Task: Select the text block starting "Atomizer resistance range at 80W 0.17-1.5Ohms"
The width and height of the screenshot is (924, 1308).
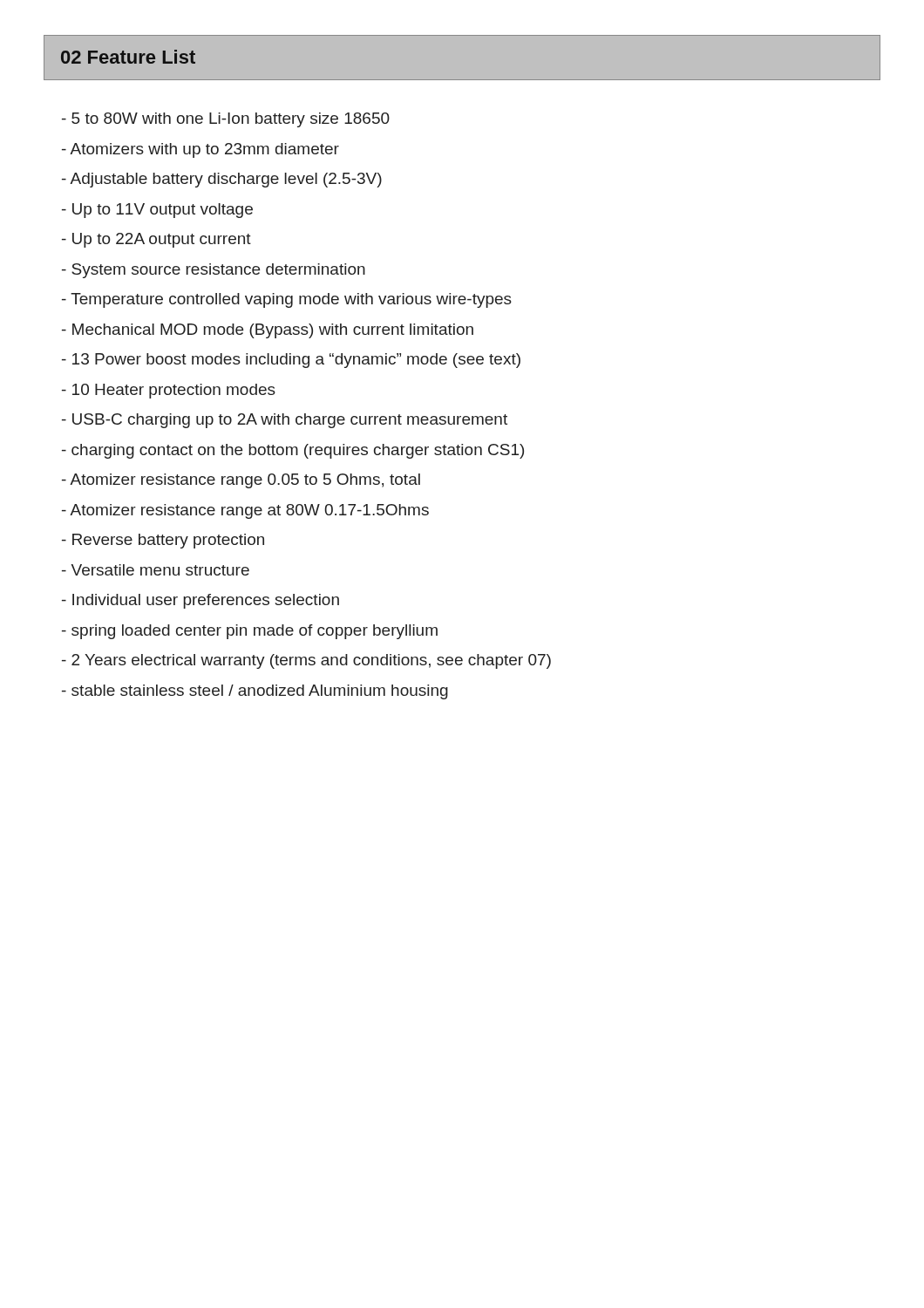Action: pyautogui.click(x=245, y=509)
